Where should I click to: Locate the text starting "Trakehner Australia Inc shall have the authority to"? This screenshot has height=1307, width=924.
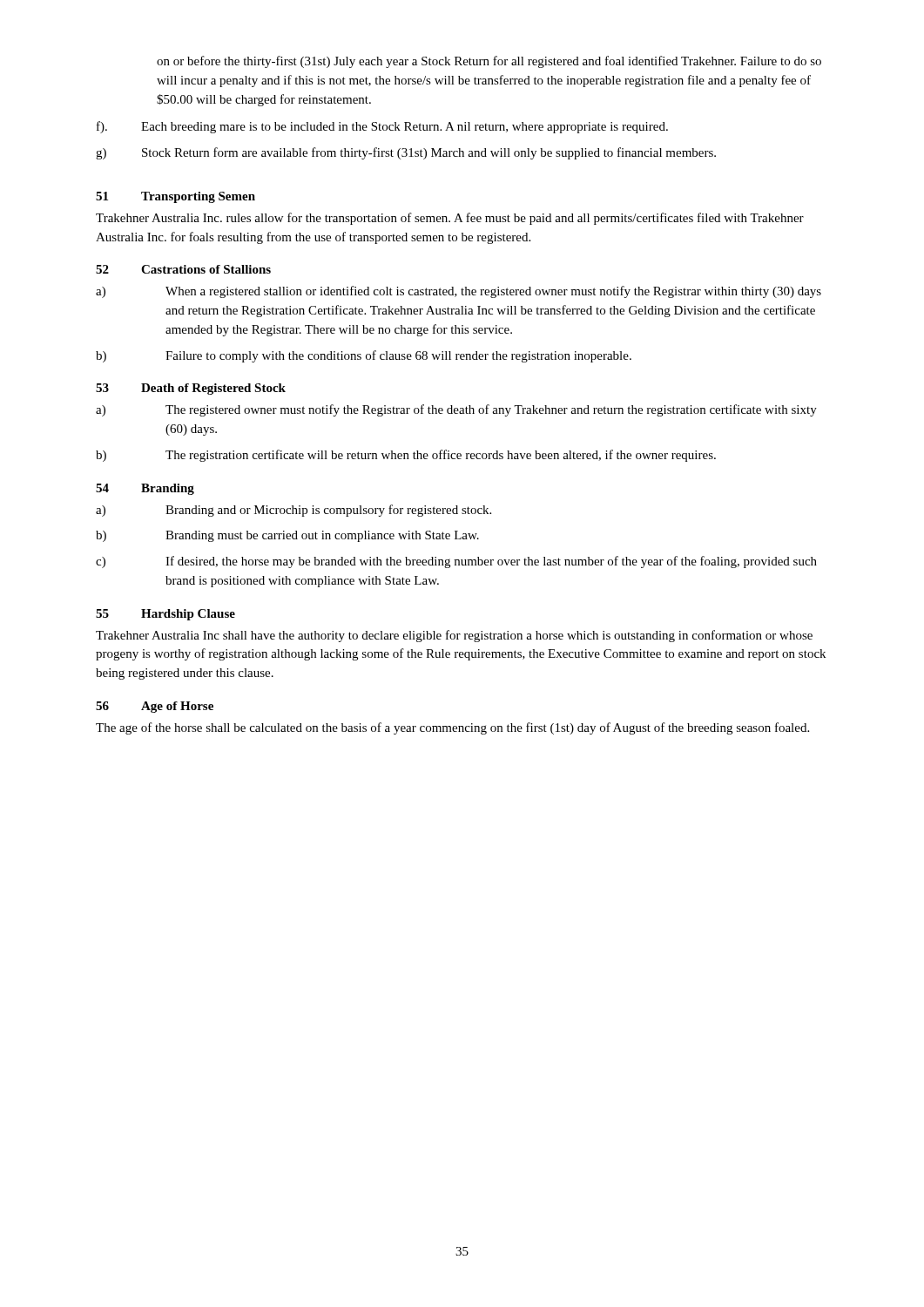coord(461,654)
